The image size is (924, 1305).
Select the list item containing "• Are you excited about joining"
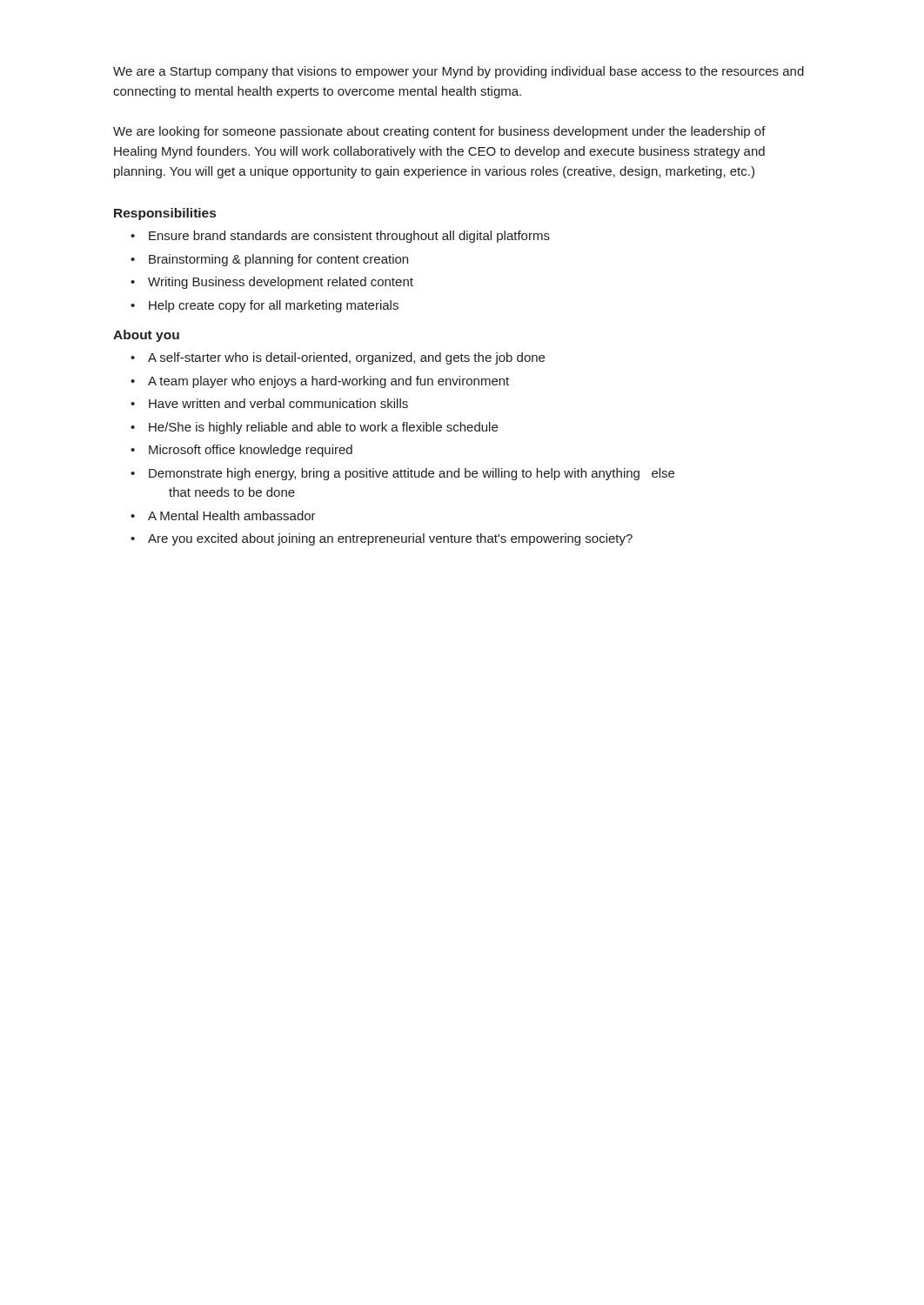(x=471, y=539)
